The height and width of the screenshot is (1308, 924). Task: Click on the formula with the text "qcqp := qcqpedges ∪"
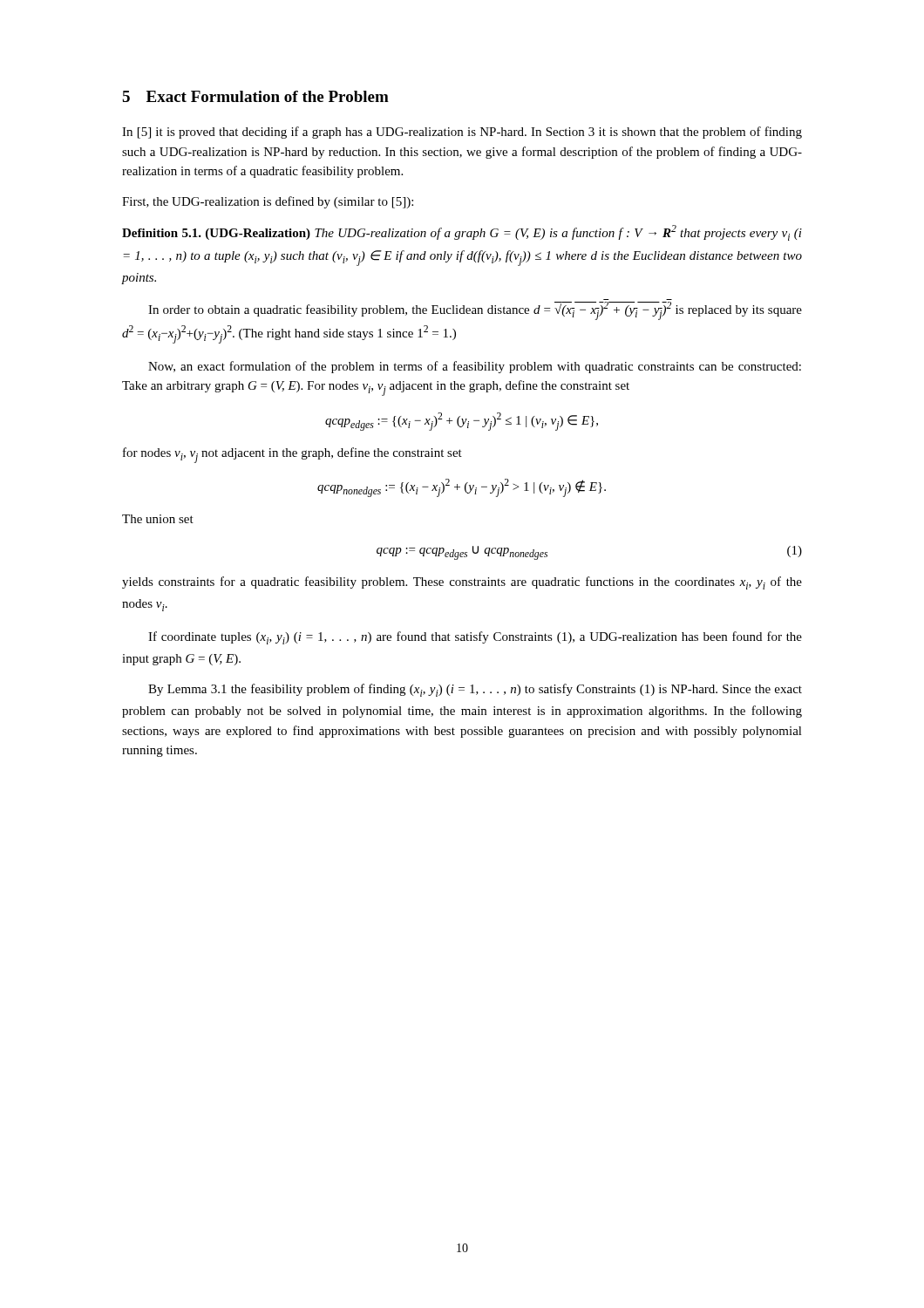pos(462,551)
